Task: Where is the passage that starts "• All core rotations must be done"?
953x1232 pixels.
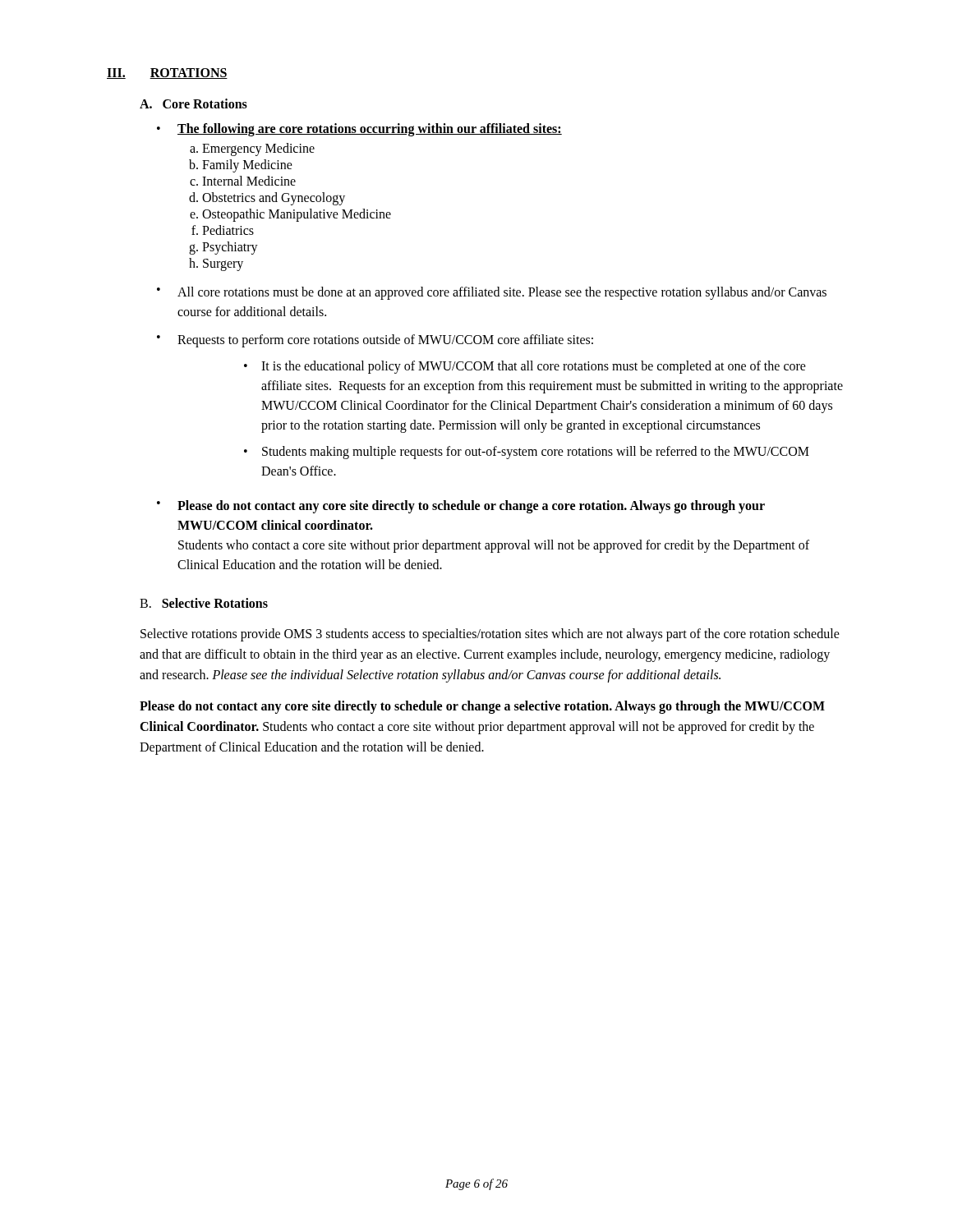Action: [x=501, y=302]
